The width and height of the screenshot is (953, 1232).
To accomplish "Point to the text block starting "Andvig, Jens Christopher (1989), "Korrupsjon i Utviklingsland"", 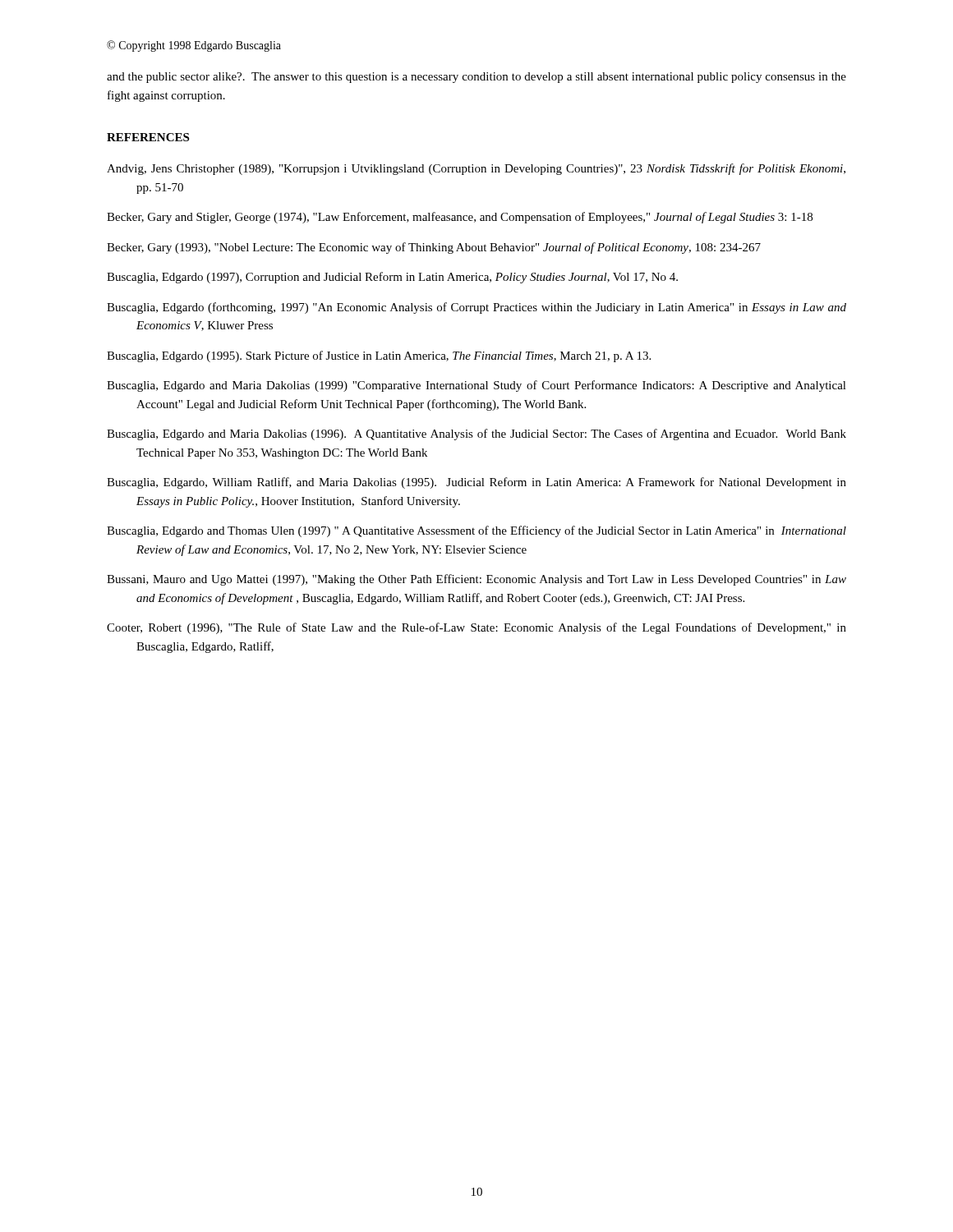I will (x=476, y=178).
